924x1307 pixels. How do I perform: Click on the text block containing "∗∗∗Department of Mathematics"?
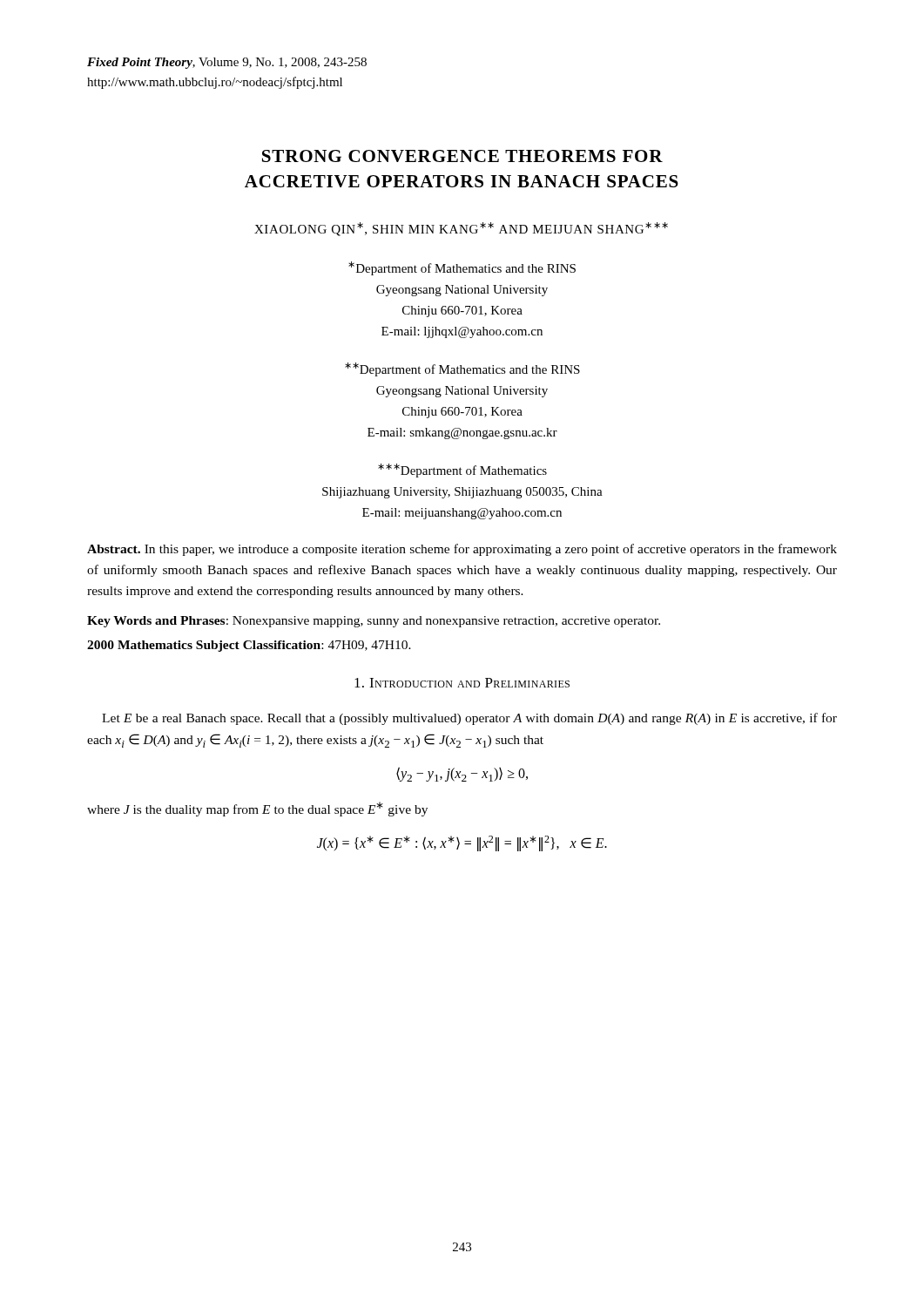click(x=462, y=490)
